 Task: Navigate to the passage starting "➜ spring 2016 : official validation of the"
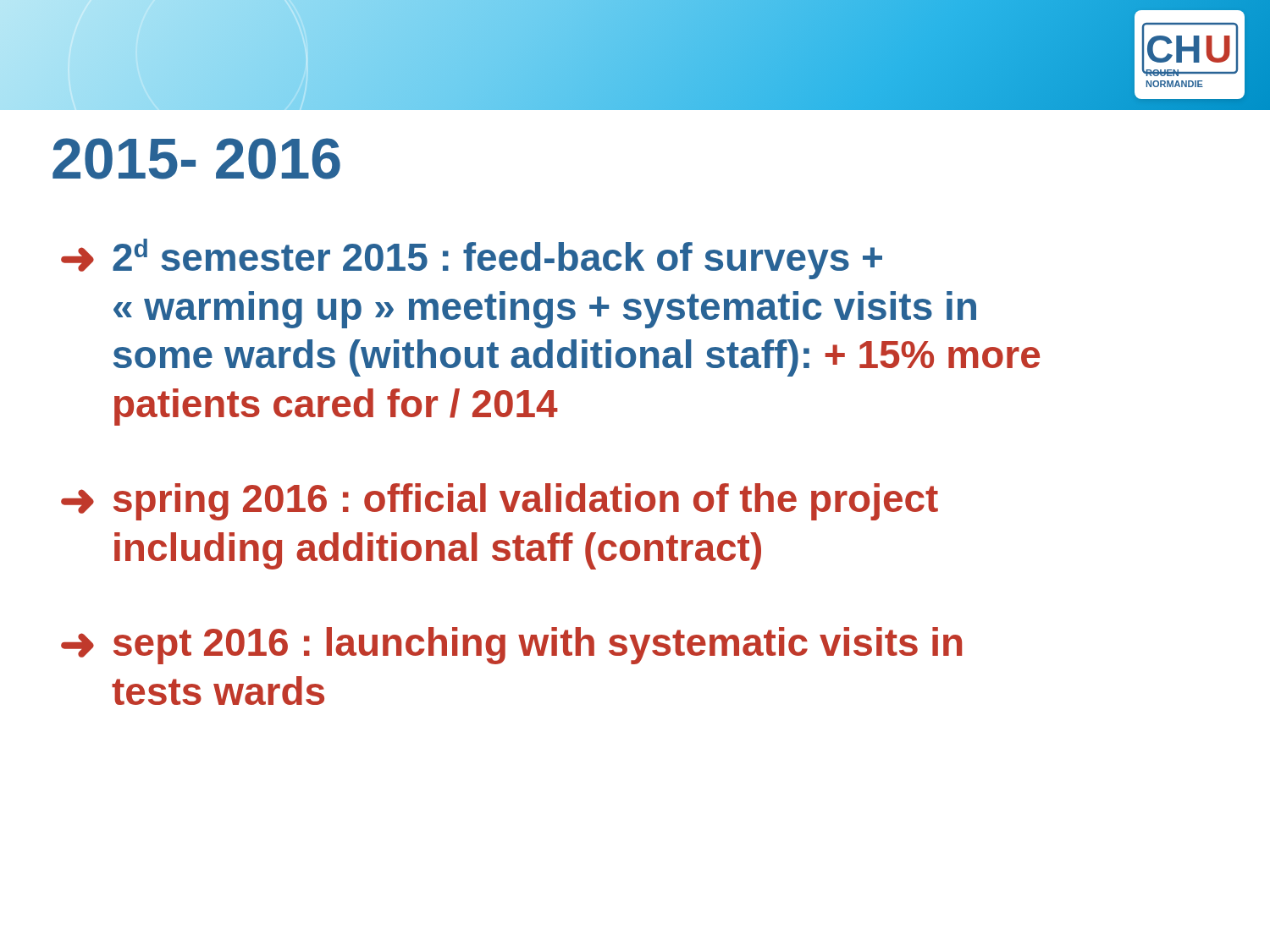click(x=499, y=524)
